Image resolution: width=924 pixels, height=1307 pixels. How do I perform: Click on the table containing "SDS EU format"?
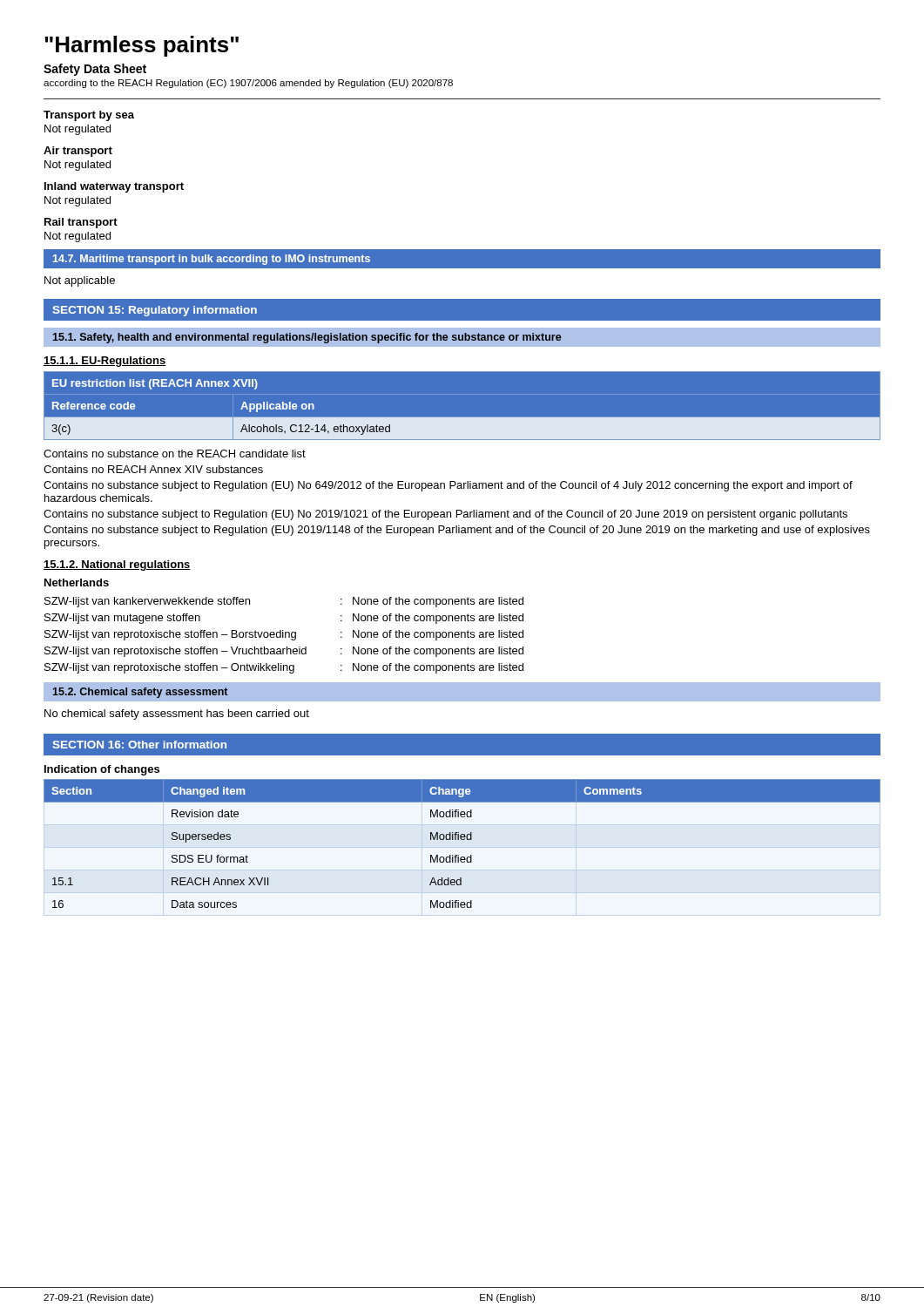462,847
